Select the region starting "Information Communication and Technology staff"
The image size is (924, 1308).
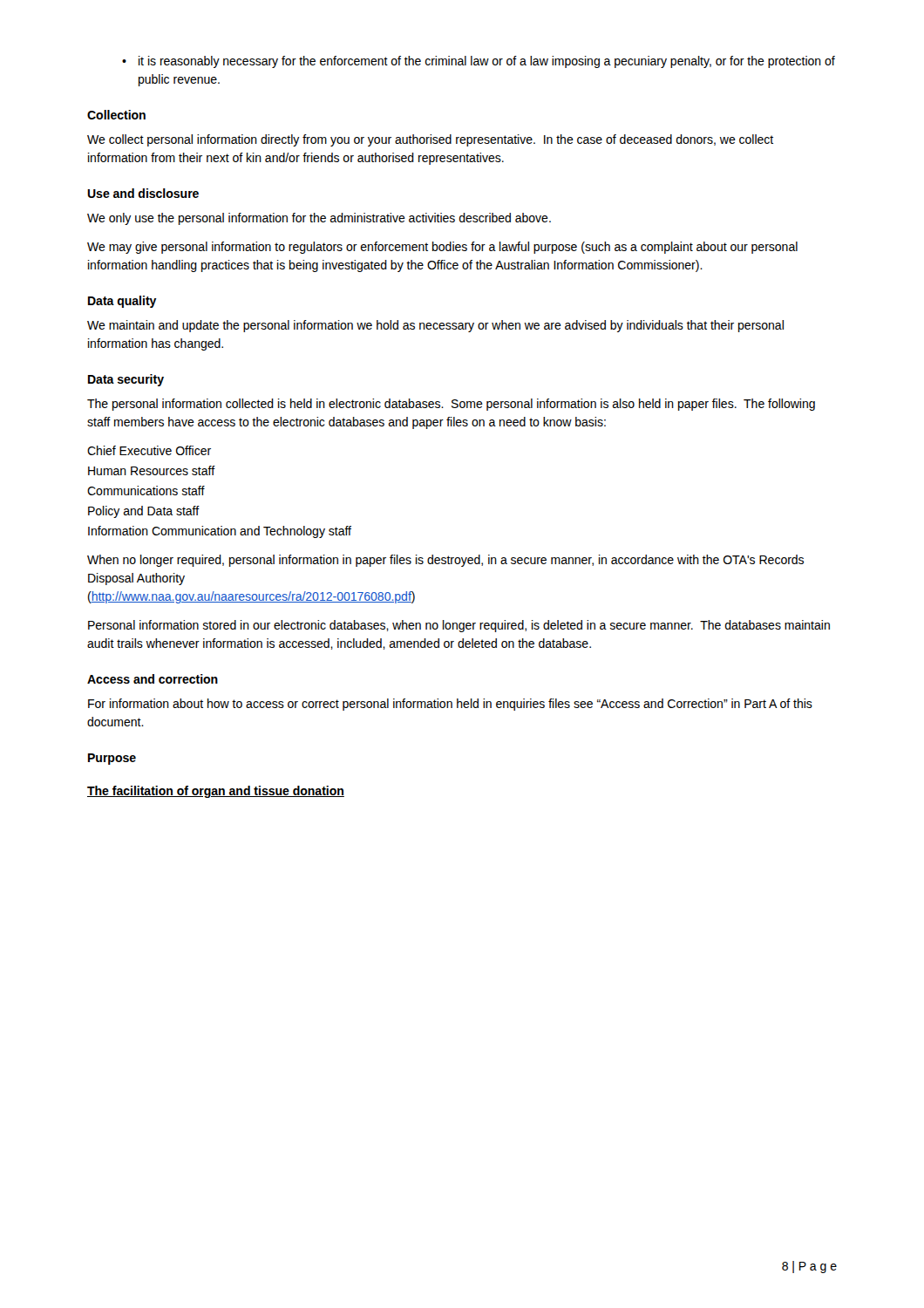tap(219, 531)
